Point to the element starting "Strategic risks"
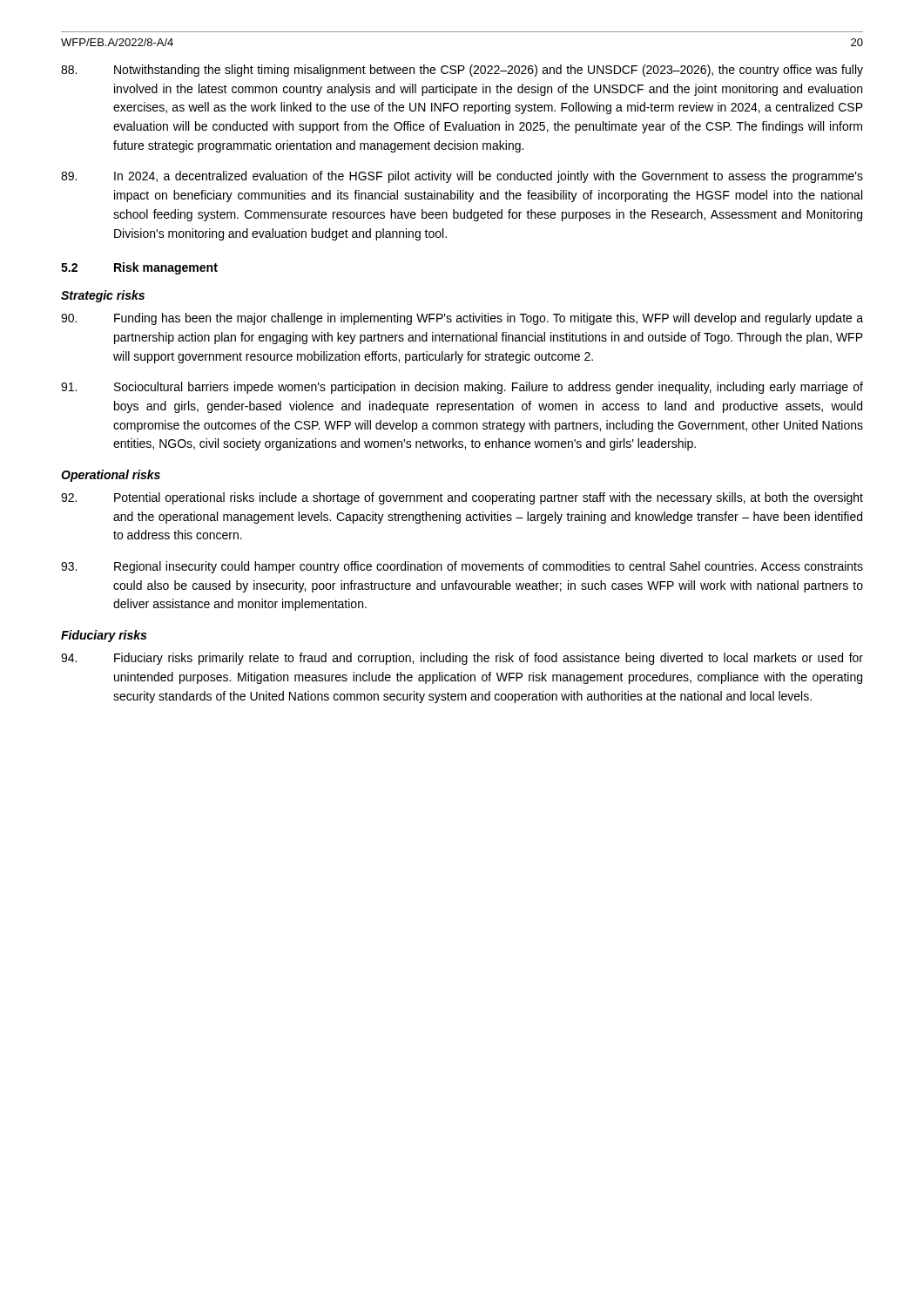 coord(103,296)
